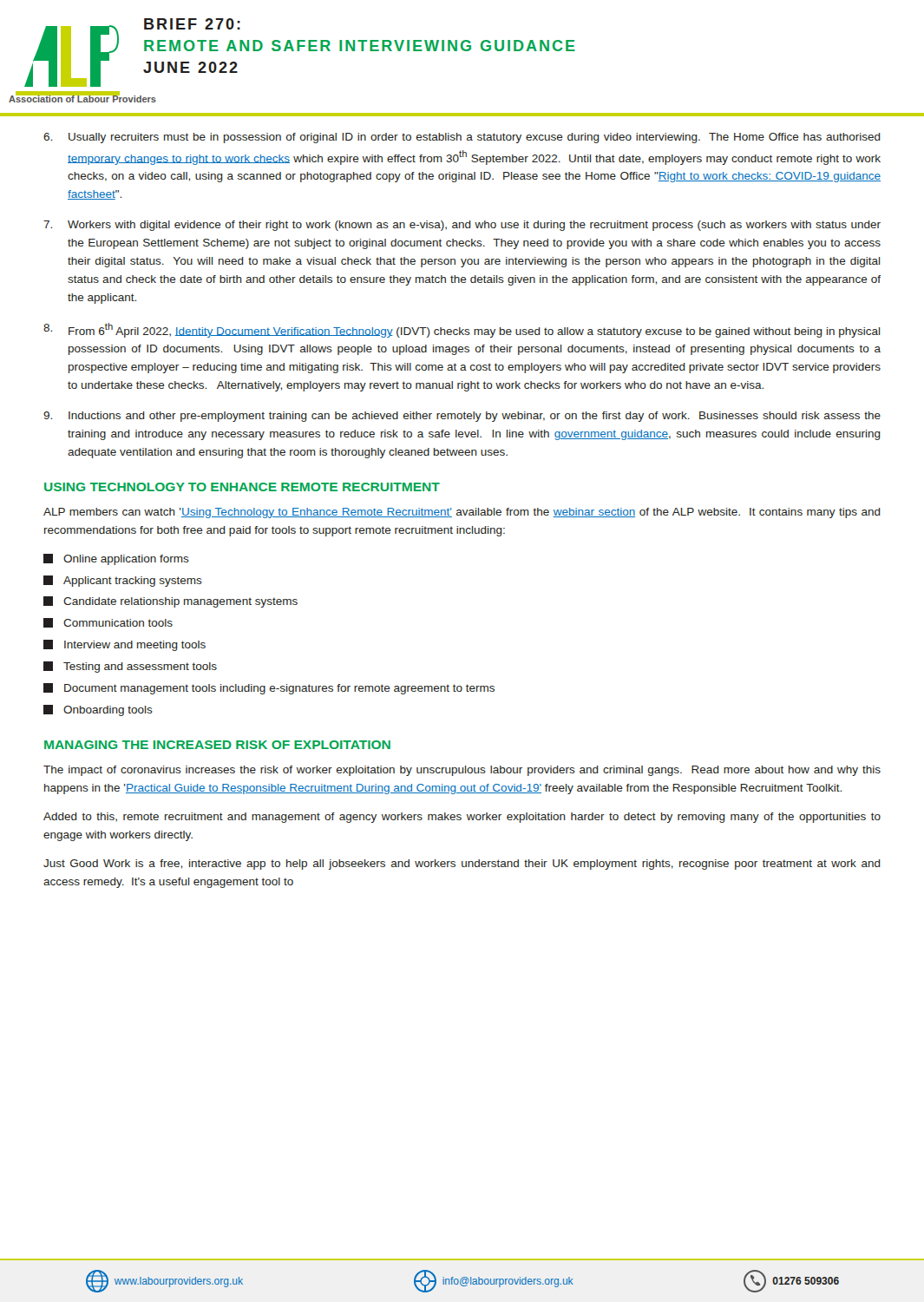Select the list item containing "Candidate relationship management systems"
Screen dimensions: 1302x924
[x=171, y=602]
